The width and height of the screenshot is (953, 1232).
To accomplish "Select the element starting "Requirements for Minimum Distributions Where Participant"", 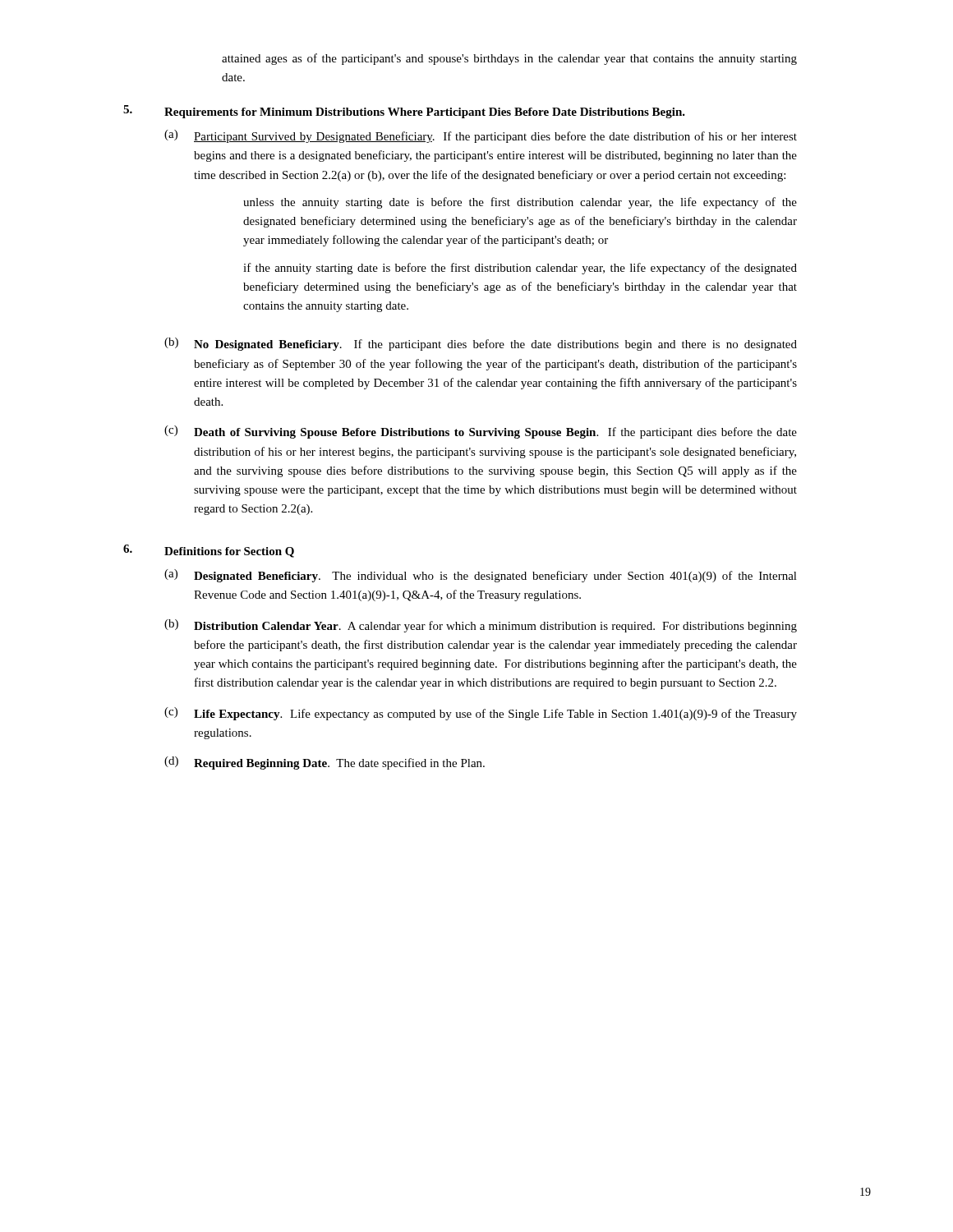I will click(x=425, y=111).
